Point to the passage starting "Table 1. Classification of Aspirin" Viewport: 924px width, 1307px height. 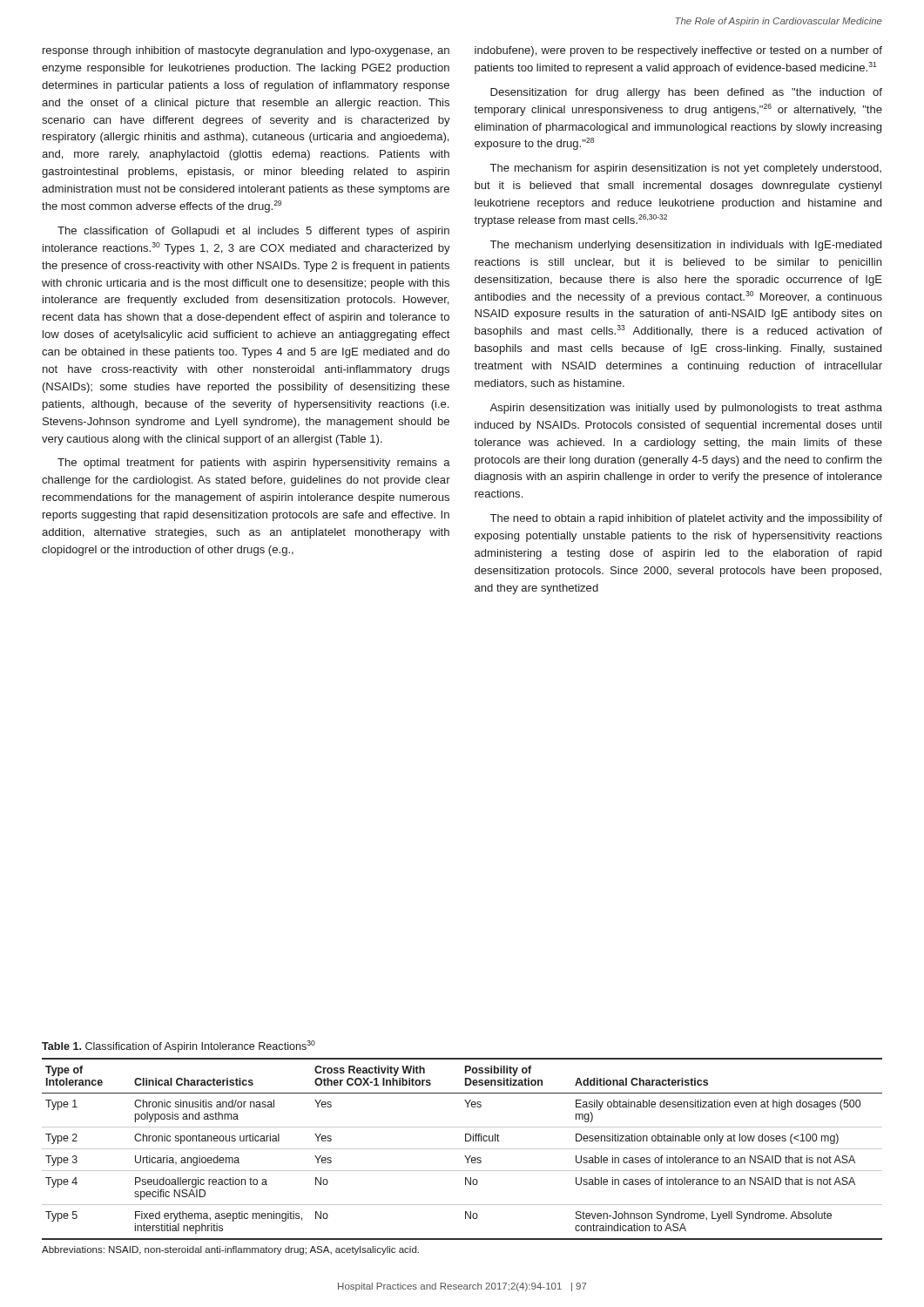(x=178, y=1046)
